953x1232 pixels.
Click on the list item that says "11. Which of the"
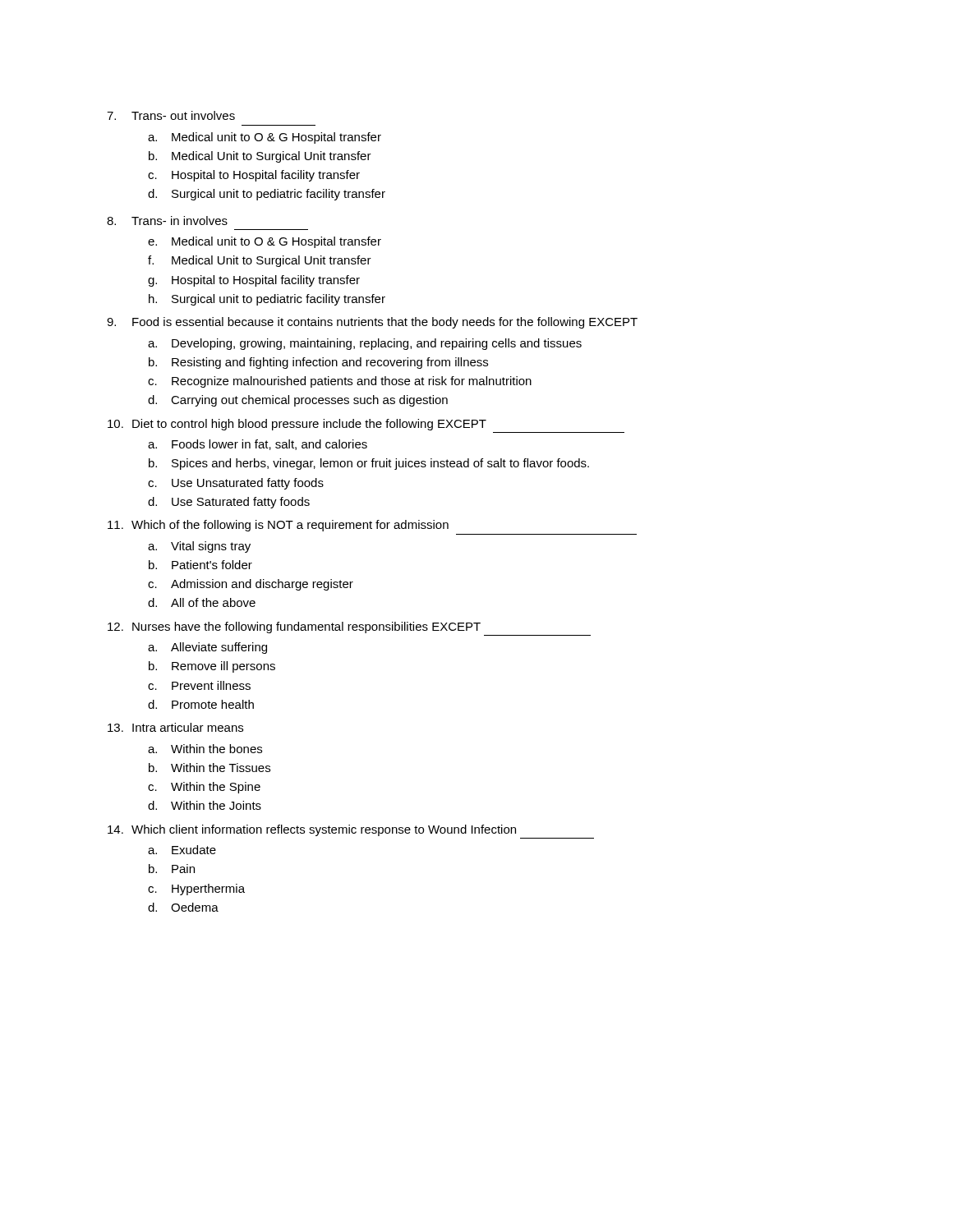pos(278,526)
